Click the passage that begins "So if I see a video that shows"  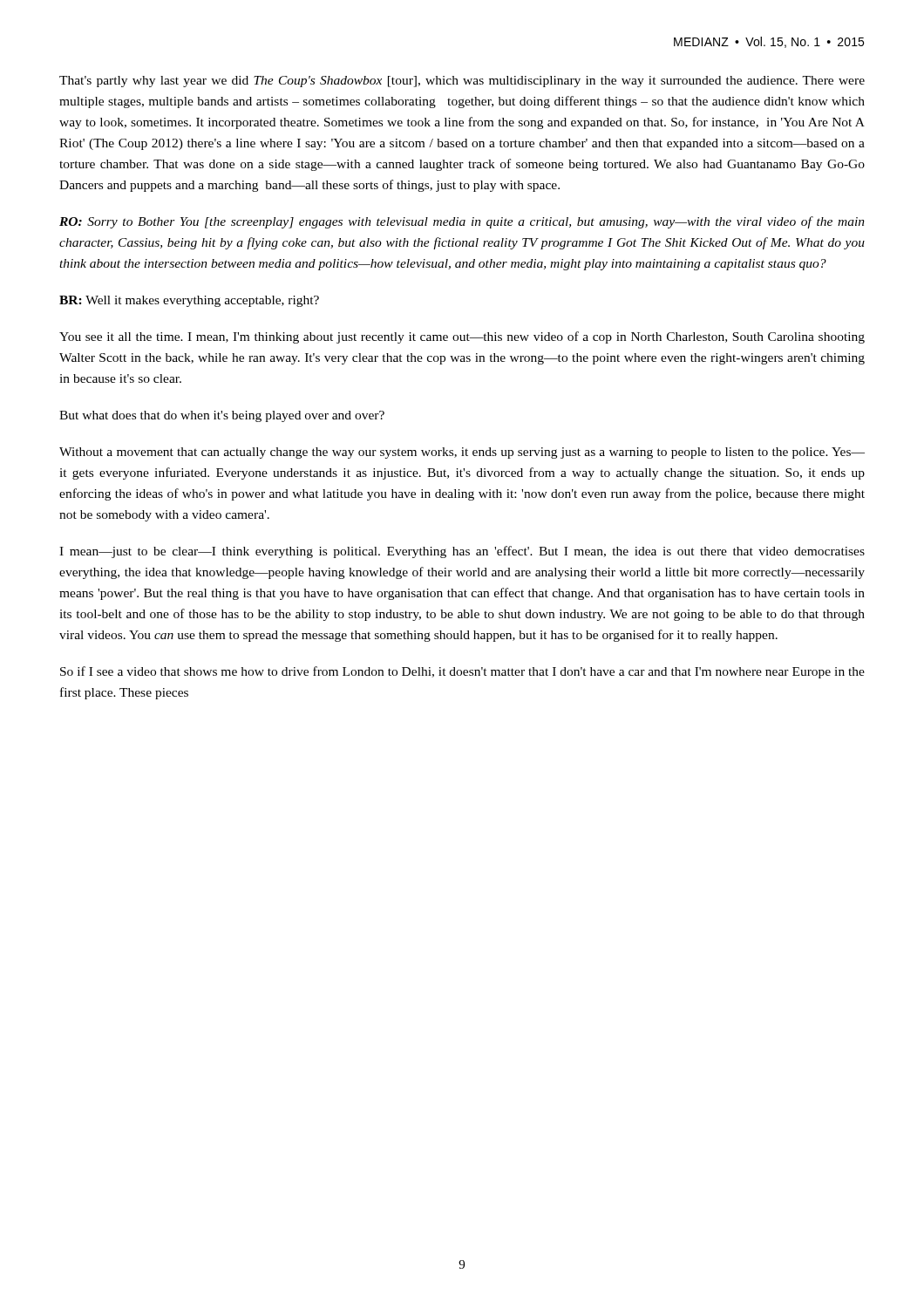tap(462, 682)
